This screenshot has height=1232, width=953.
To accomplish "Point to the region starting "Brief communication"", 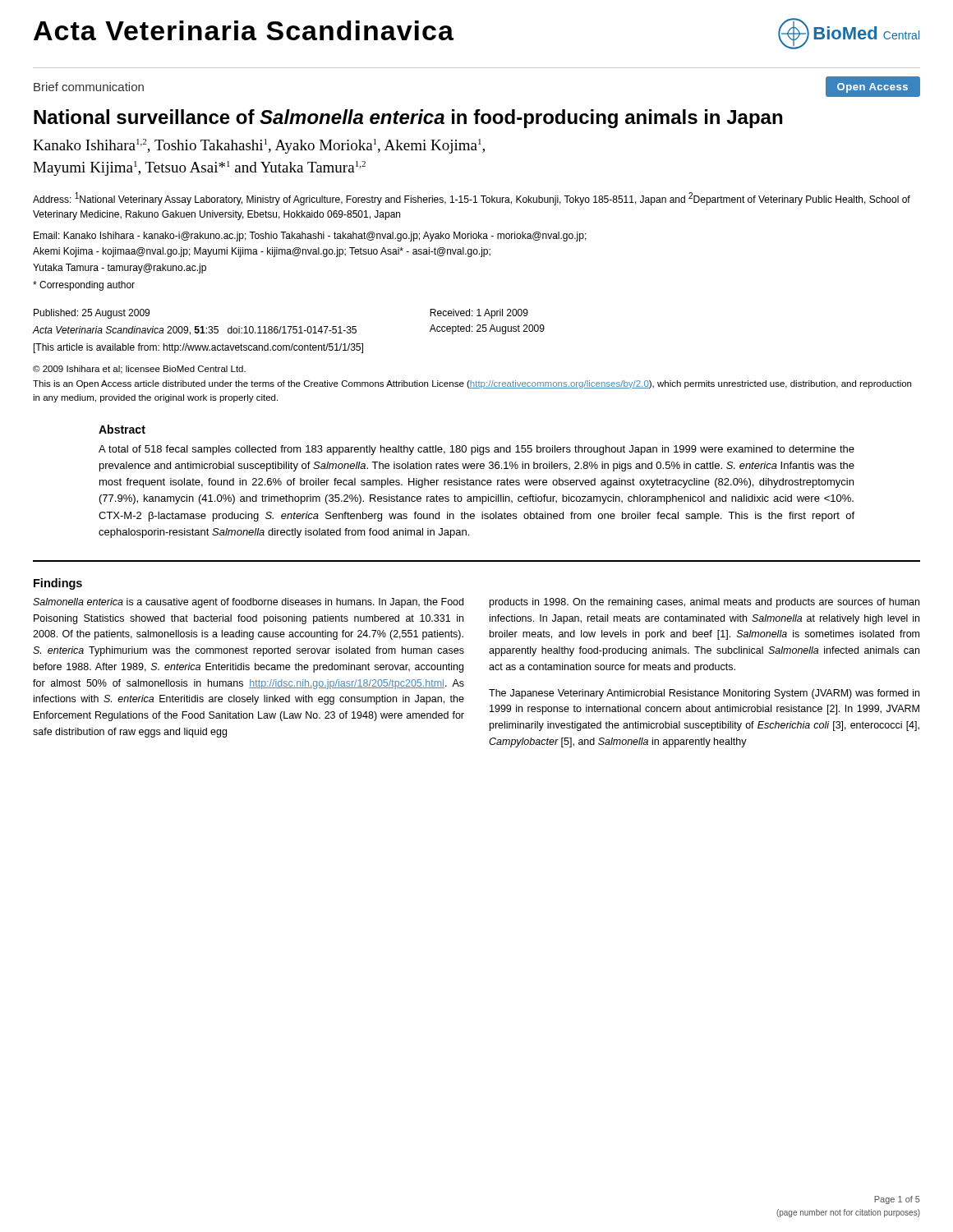I will click(x=89, y=87).
